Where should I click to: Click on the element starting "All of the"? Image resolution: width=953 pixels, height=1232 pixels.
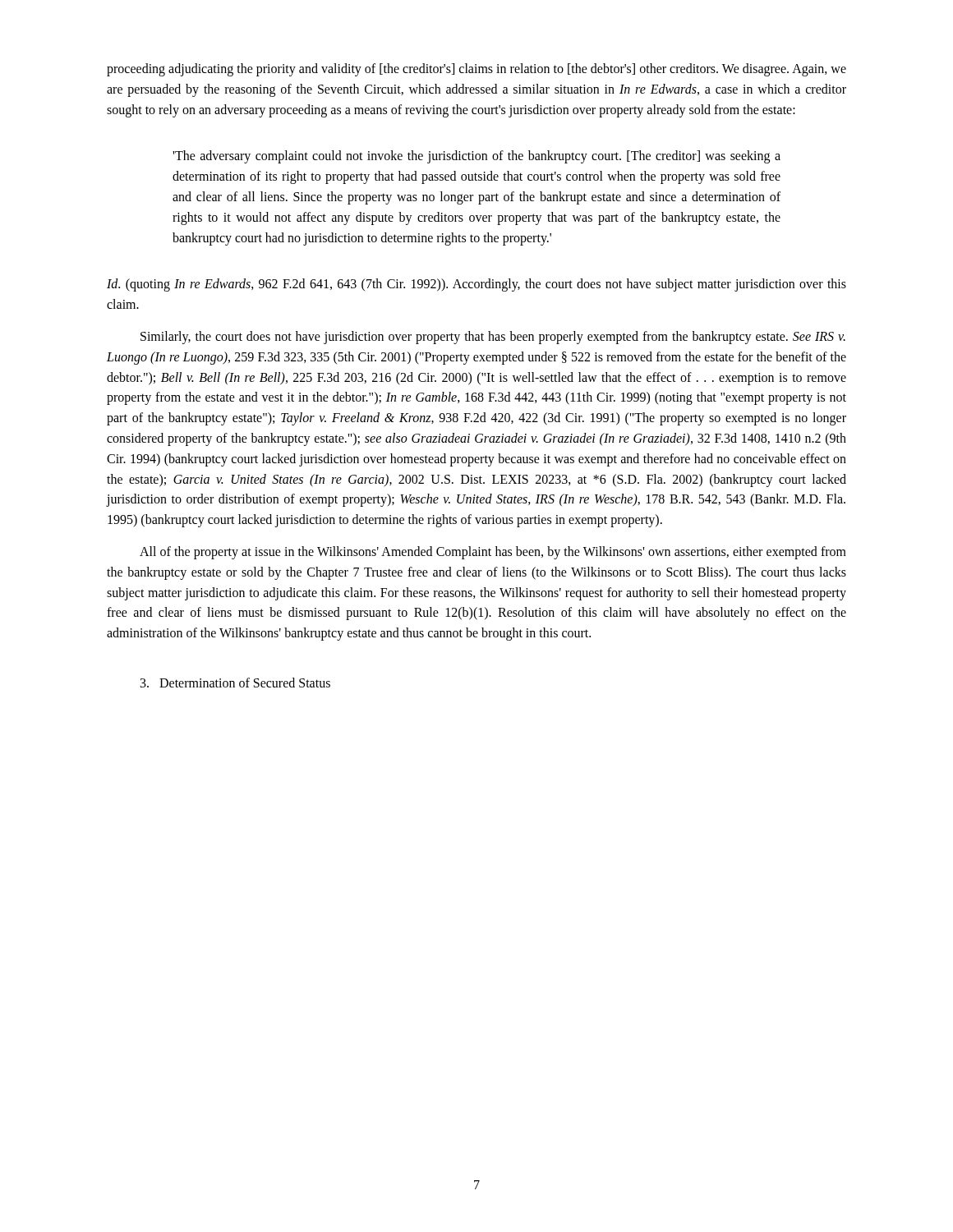[x=476, y=593]
